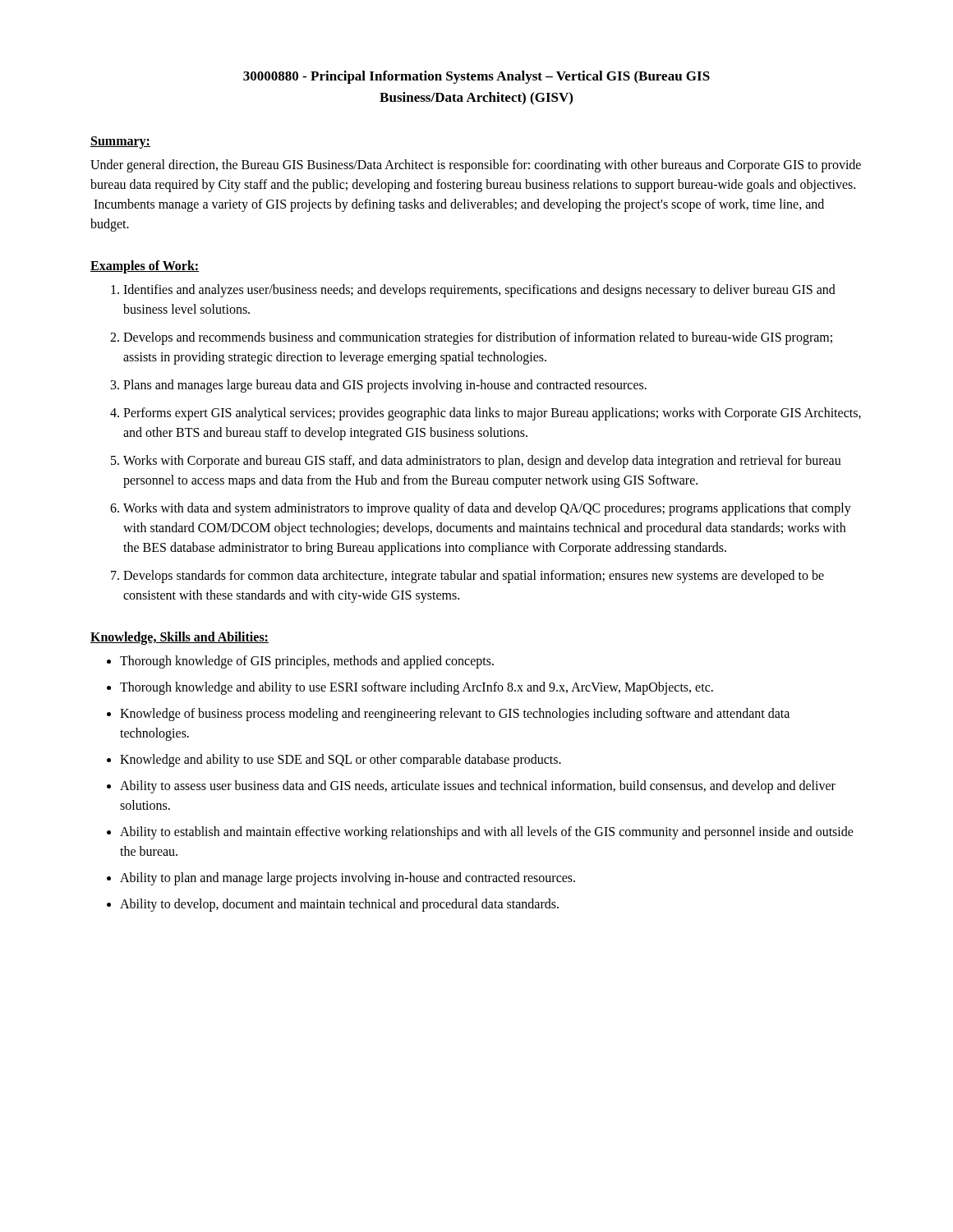Where is the passage that starts "Performs expert GIS analytical services; provides geographic data"?
This screenshot has width=953, height=1232.
[493, 423]
